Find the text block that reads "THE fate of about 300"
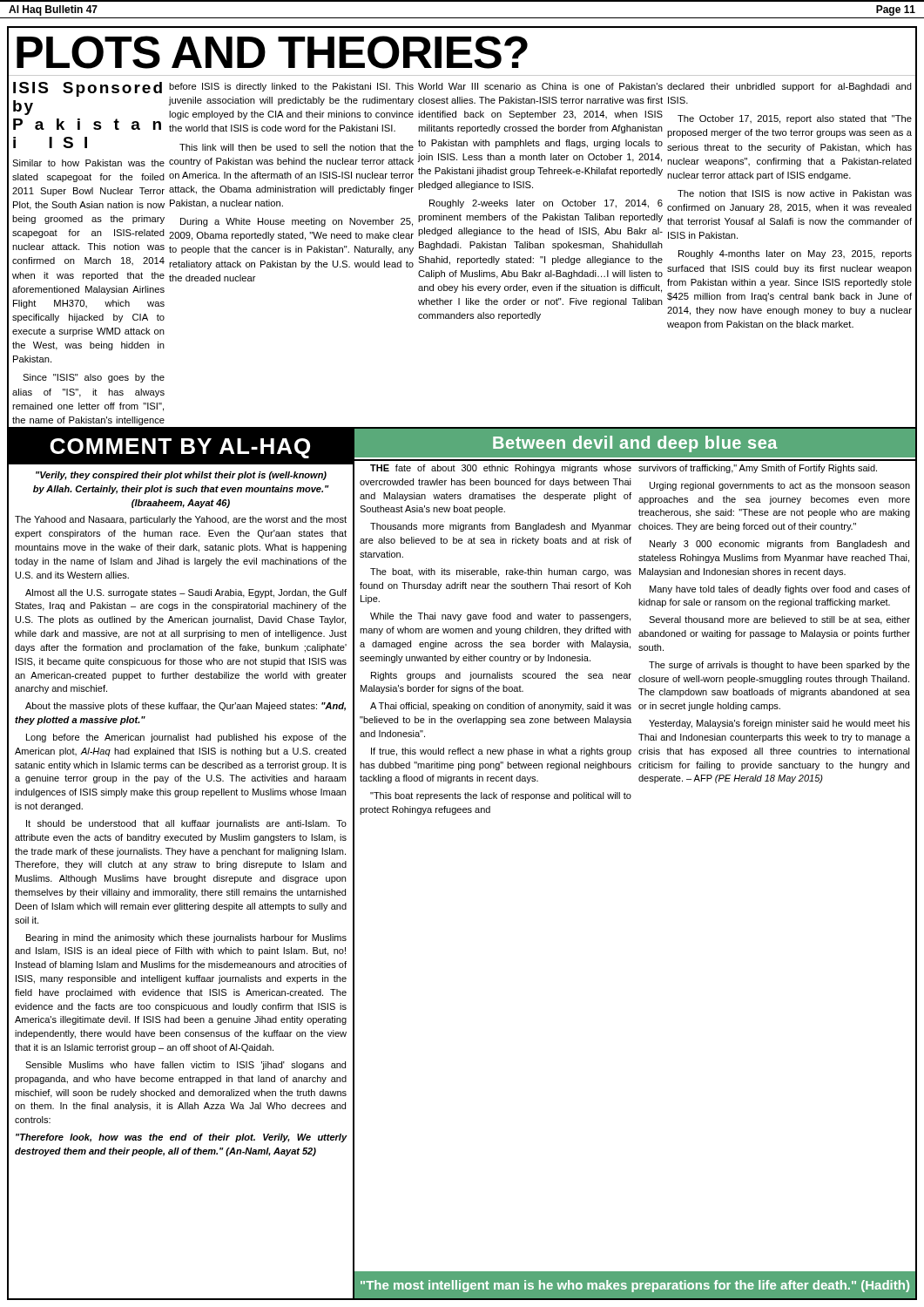924x1307 pixels. (x=496, y=639)
